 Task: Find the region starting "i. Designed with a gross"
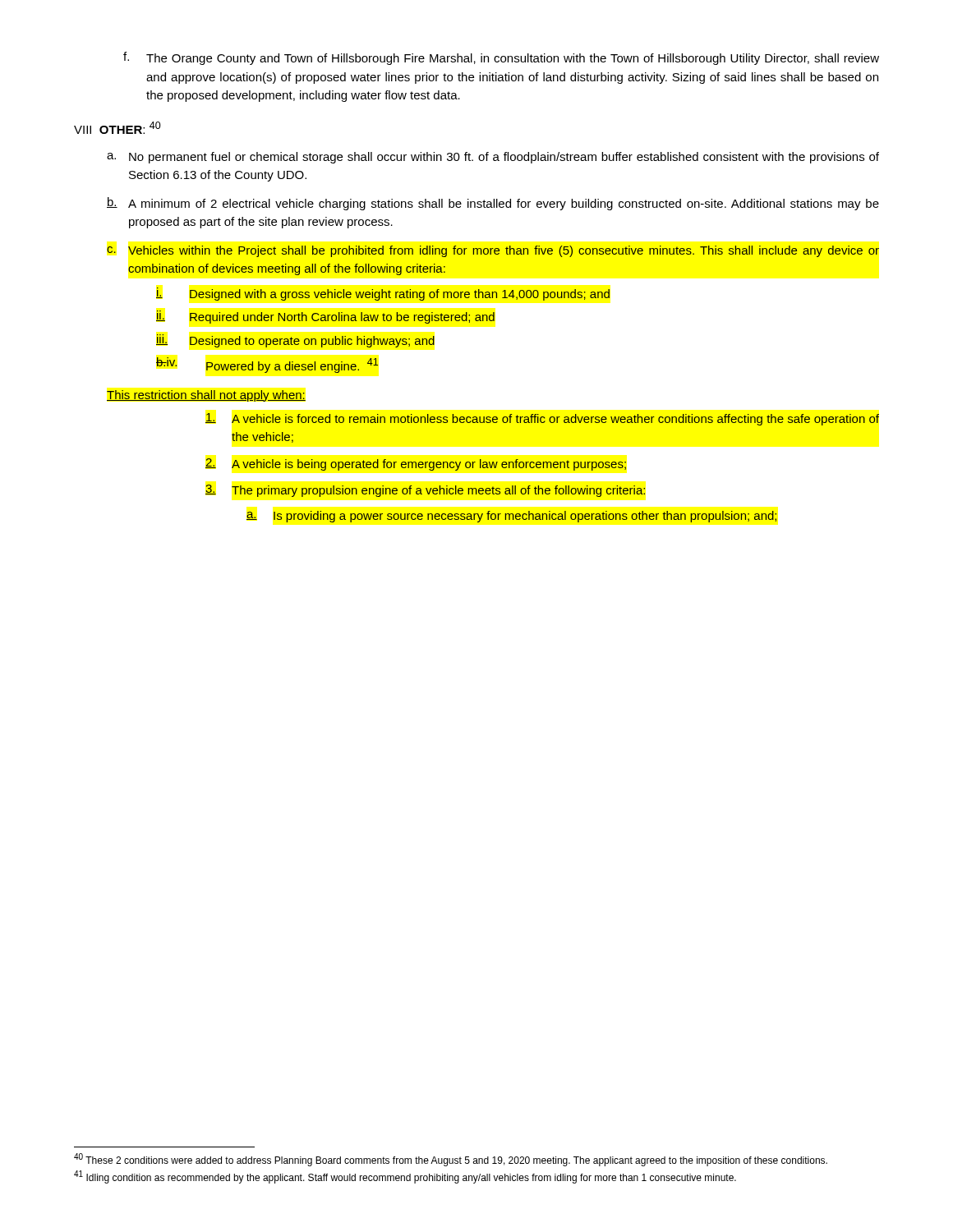point(383,294)
